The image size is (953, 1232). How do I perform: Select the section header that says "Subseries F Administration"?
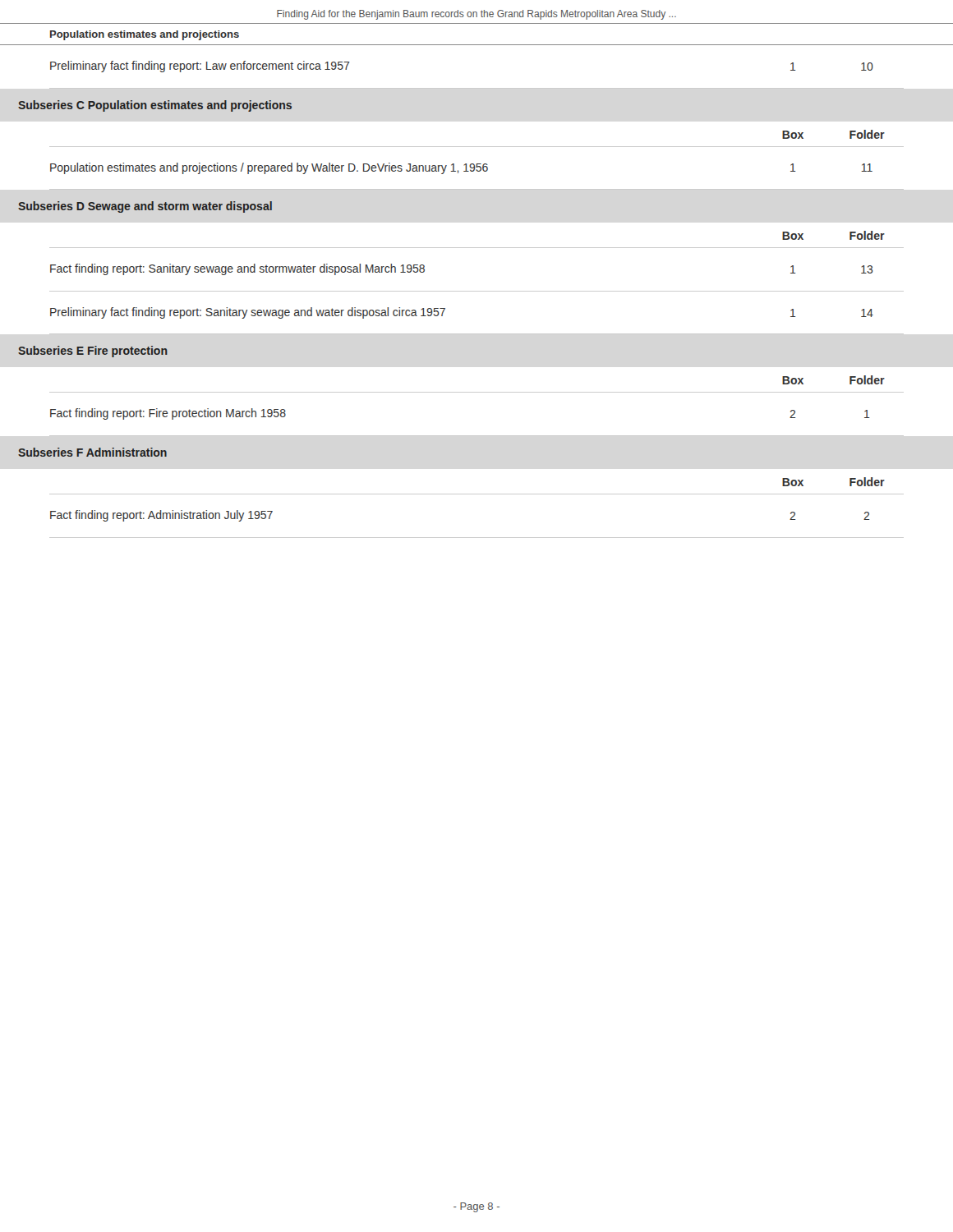click(x=91, y=453)
